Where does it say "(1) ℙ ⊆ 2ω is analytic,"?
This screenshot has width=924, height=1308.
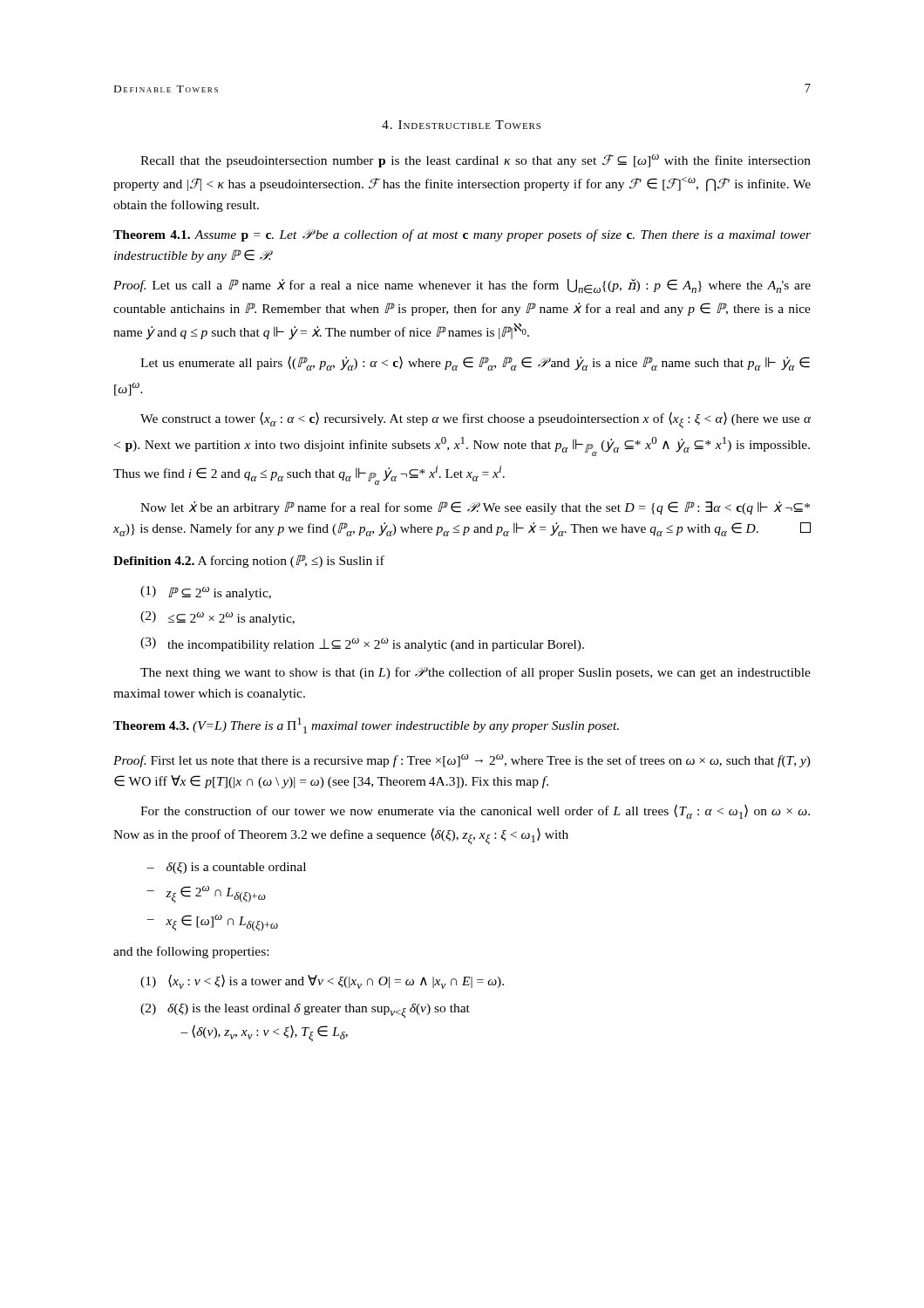(x=206, y=593)
